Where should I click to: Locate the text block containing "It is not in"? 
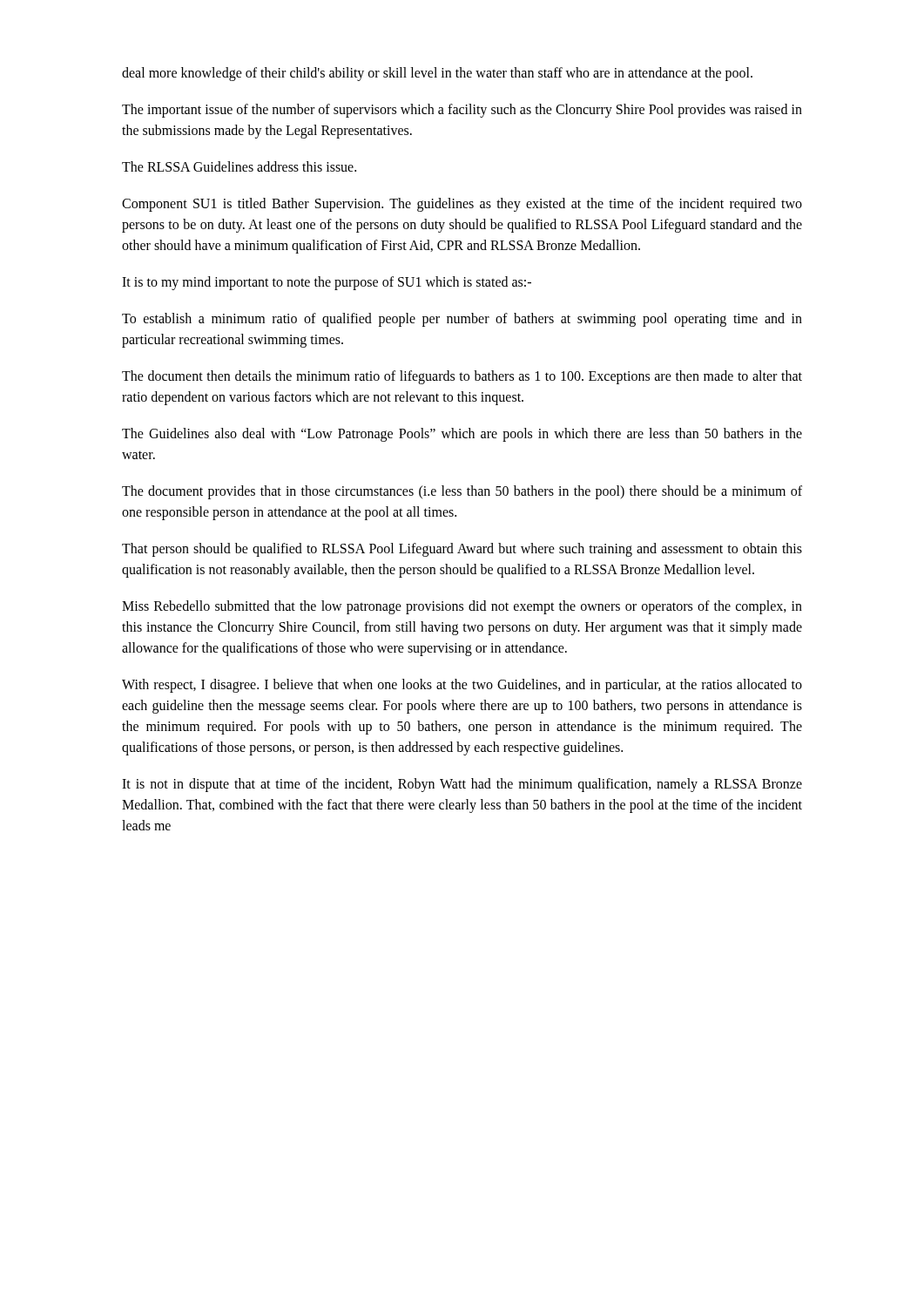click(x=462, y=805)
